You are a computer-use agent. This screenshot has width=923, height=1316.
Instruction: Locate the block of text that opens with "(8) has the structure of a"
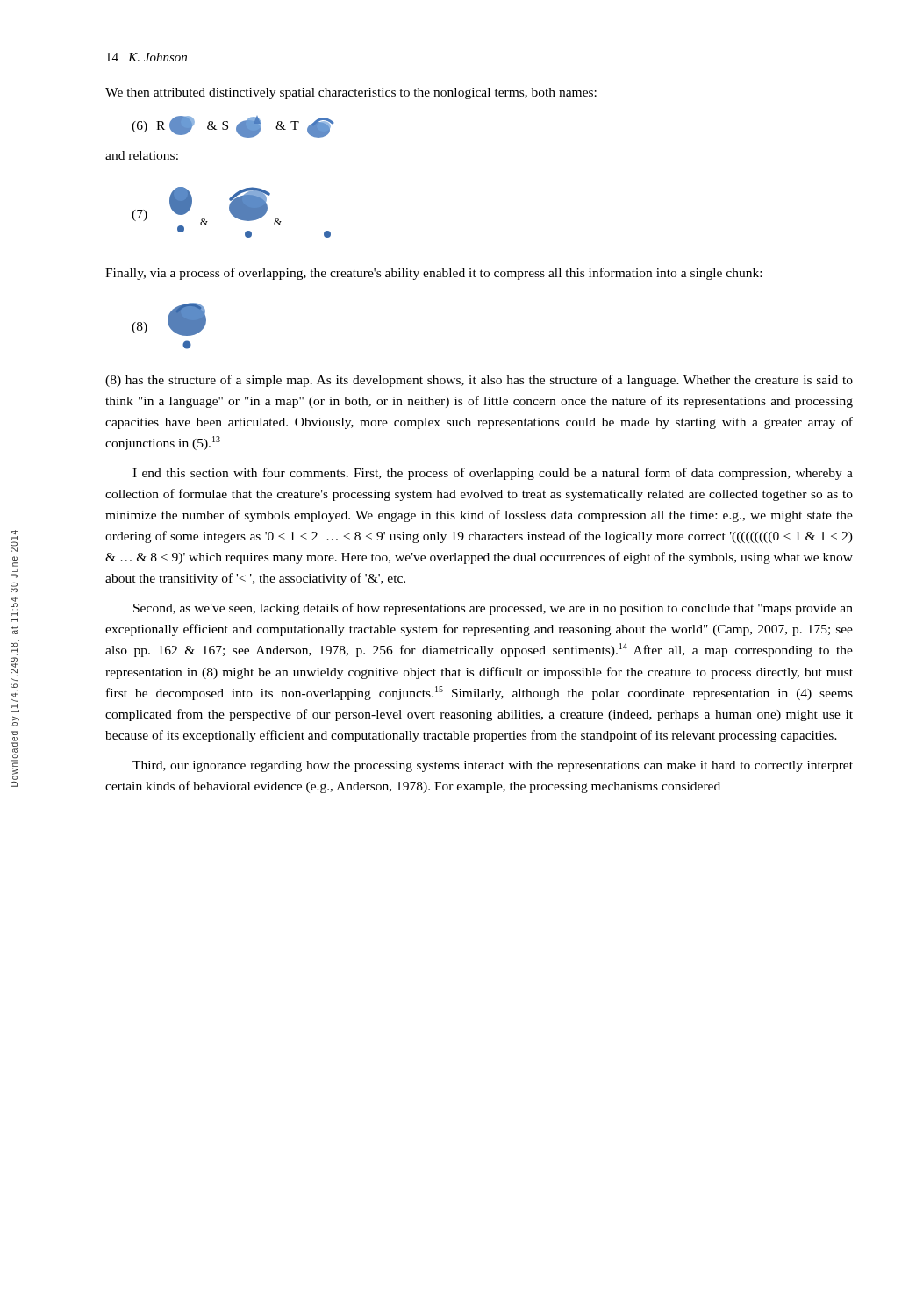(x=479, y=412)
